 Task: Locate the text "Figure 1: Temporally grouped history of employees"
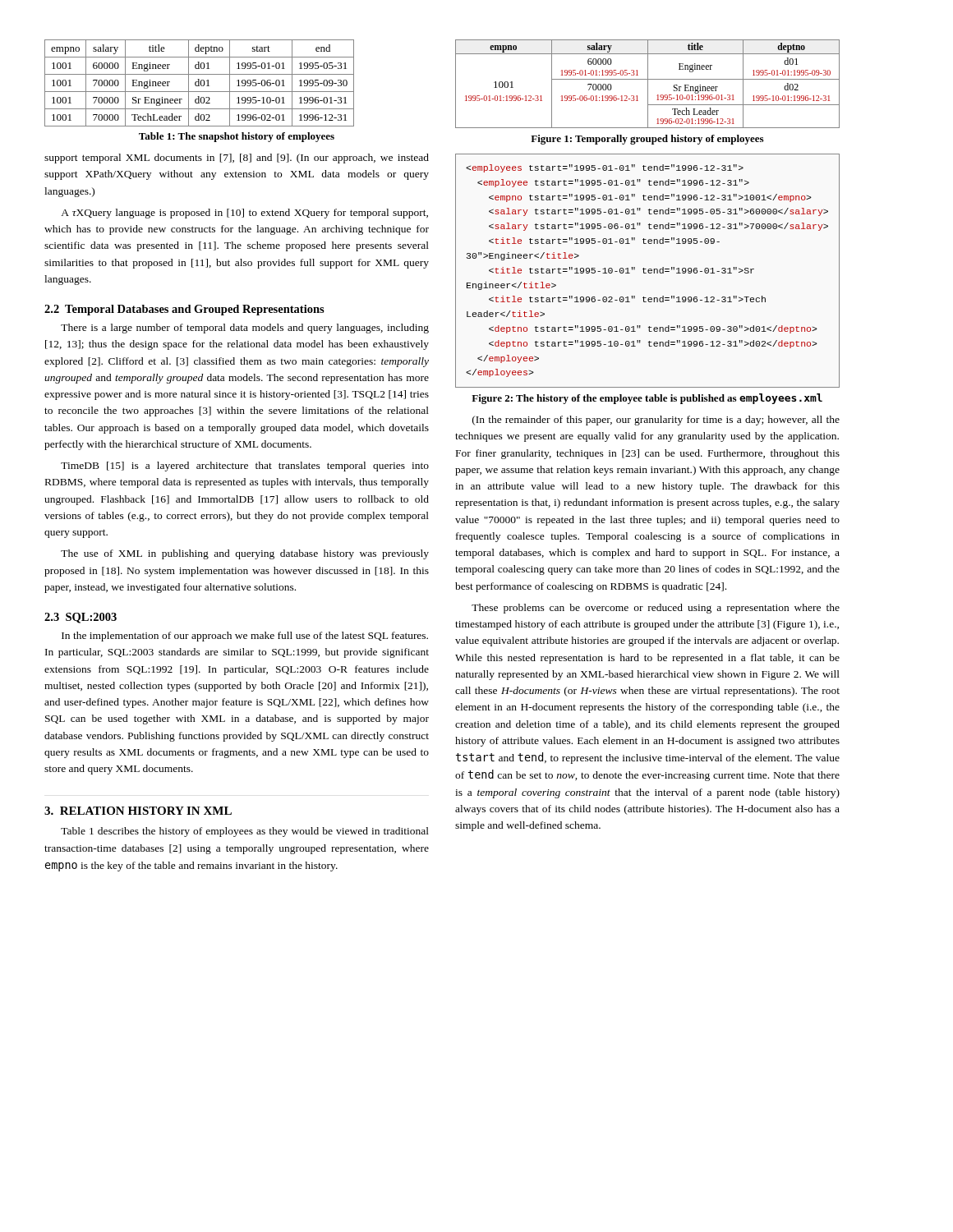pos(647,138)
